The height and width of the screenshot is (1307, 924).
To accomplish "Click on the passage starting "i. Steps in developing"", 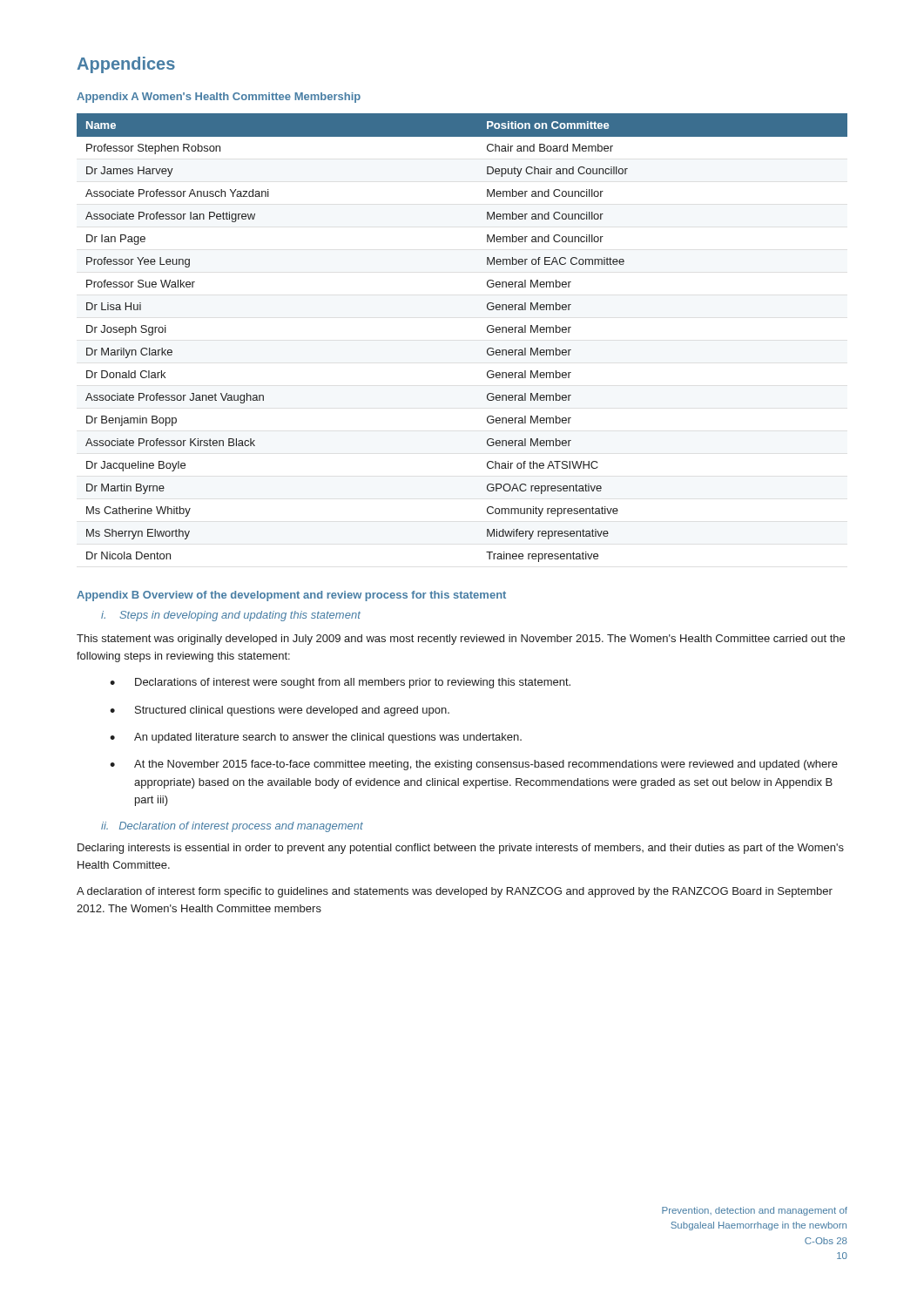I will [x=231, y=615].
